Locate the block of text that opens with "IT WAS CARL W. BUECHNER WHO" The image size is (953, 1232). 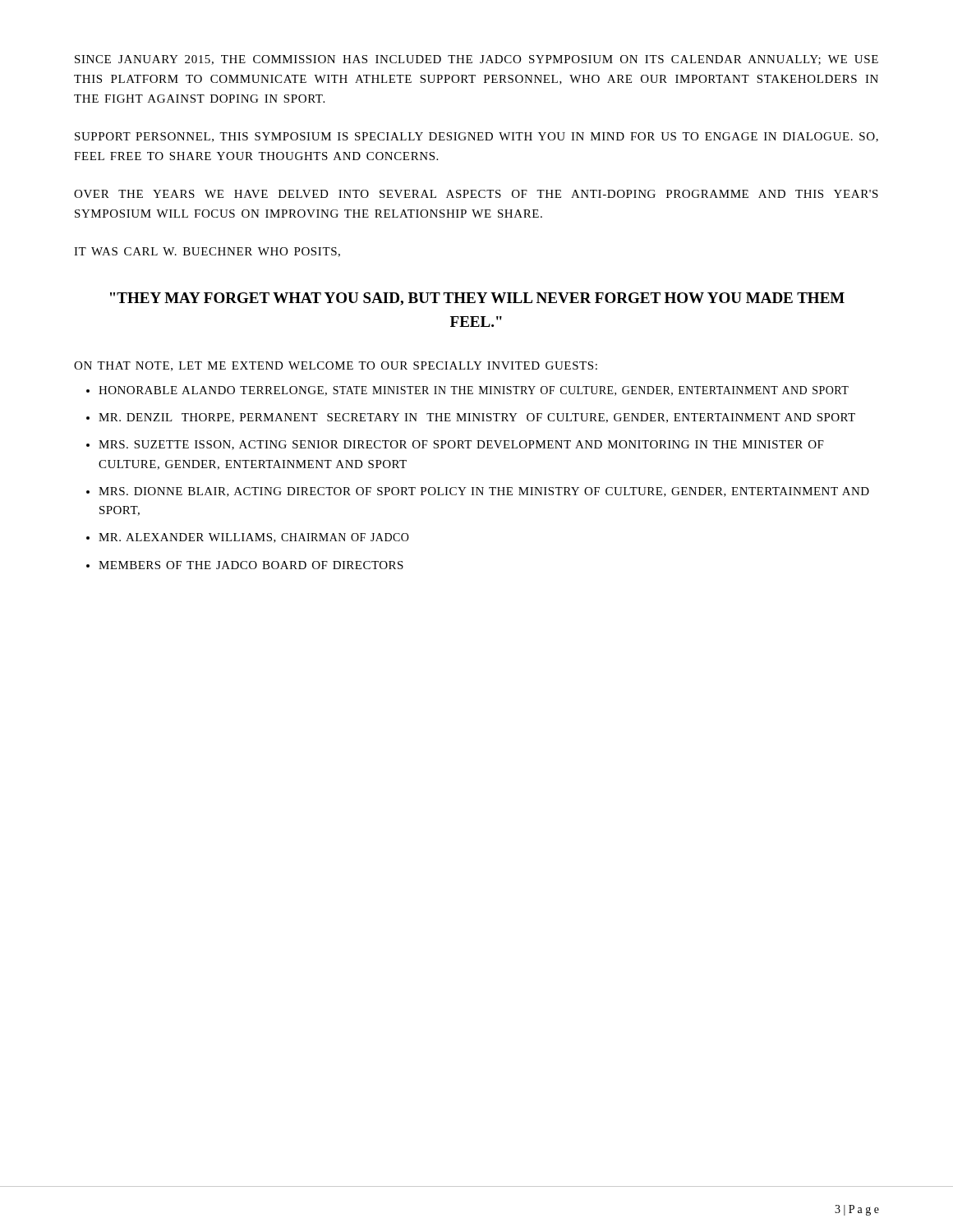[208, 251]
